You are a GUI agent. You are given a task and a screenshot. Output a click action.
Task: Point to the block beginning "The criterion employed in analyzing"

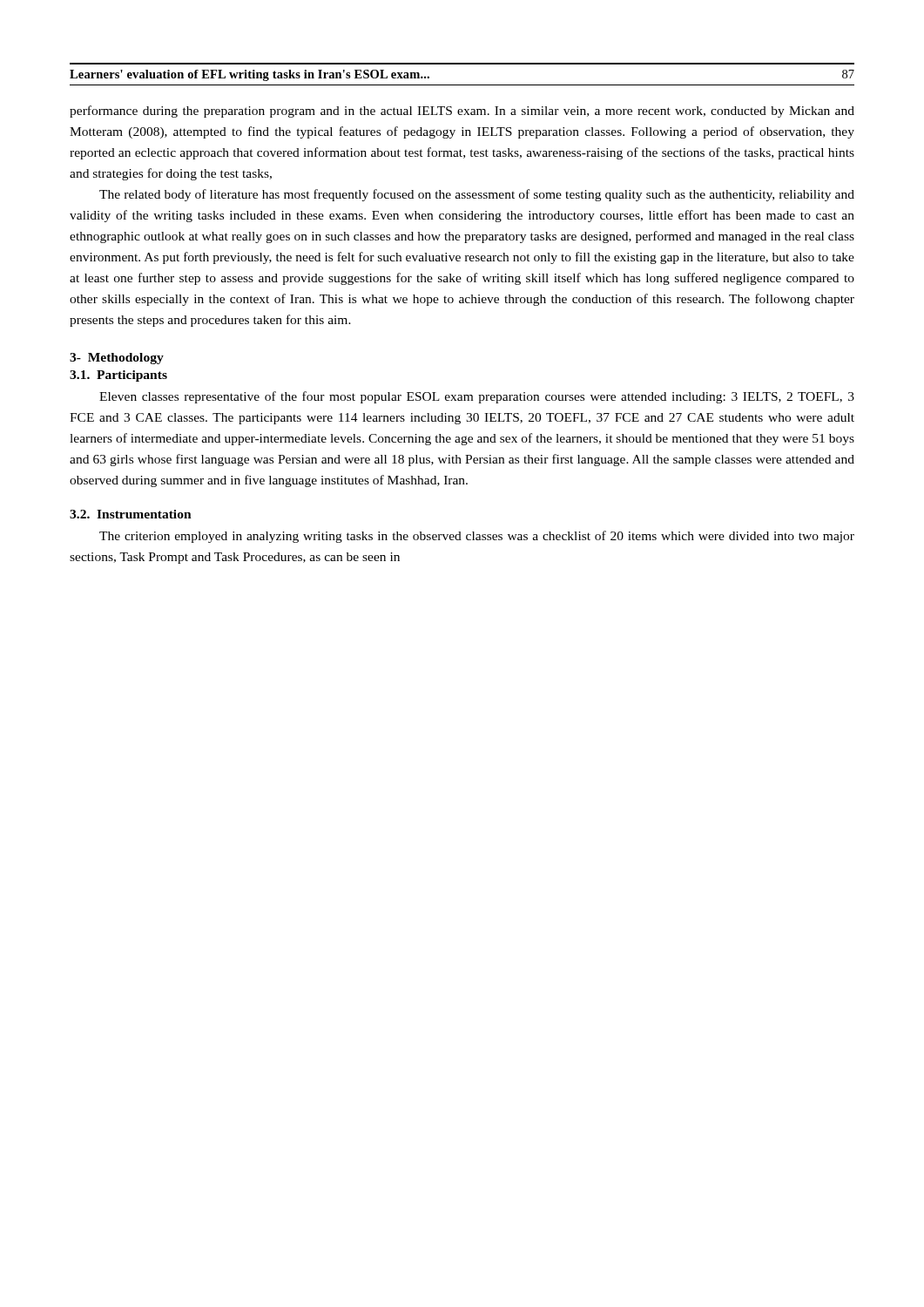tap(462, 547)
